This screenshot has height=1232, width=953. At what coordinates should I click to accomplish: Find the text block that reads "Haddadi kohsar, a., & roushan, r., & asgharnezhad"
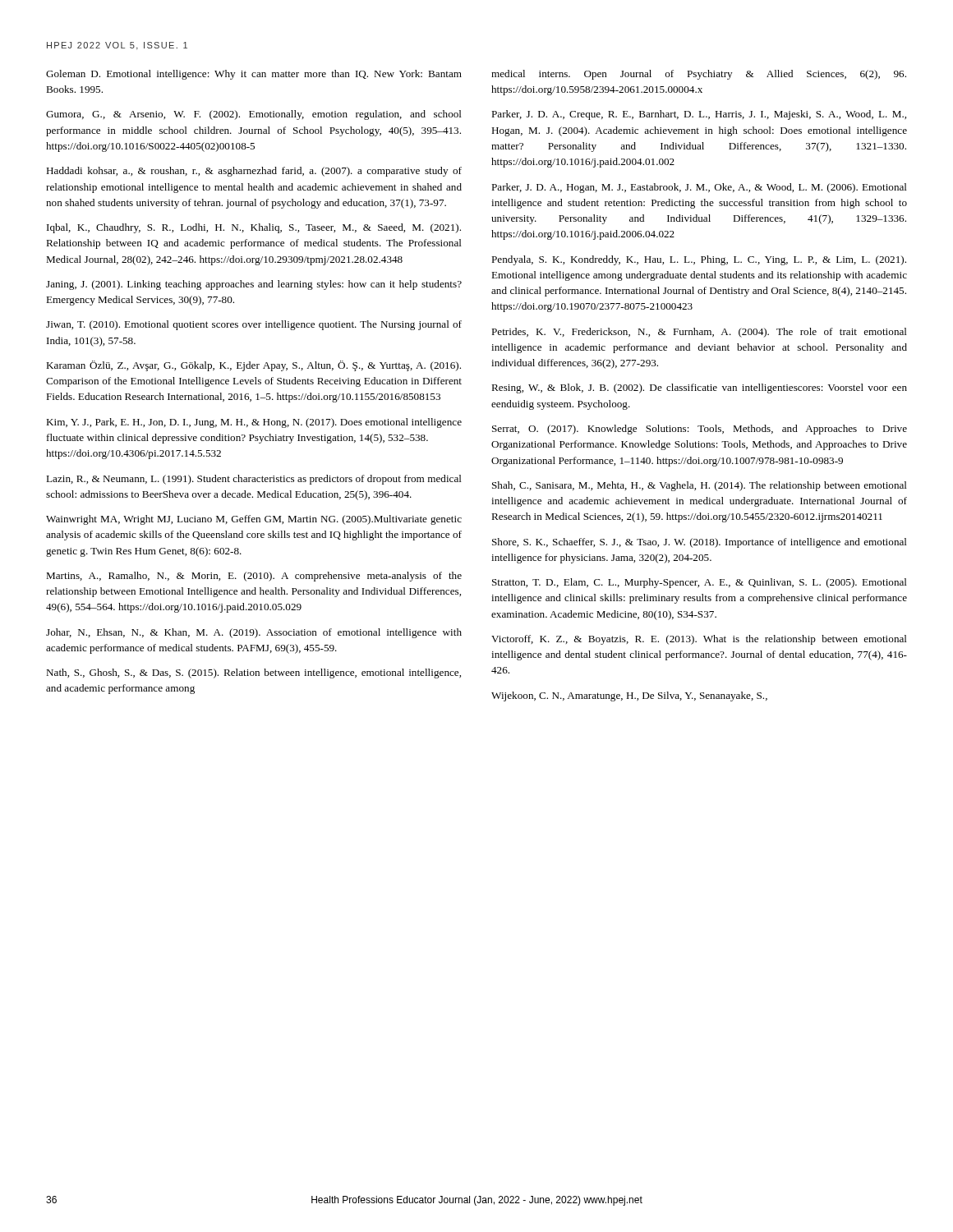click(254, 186)
